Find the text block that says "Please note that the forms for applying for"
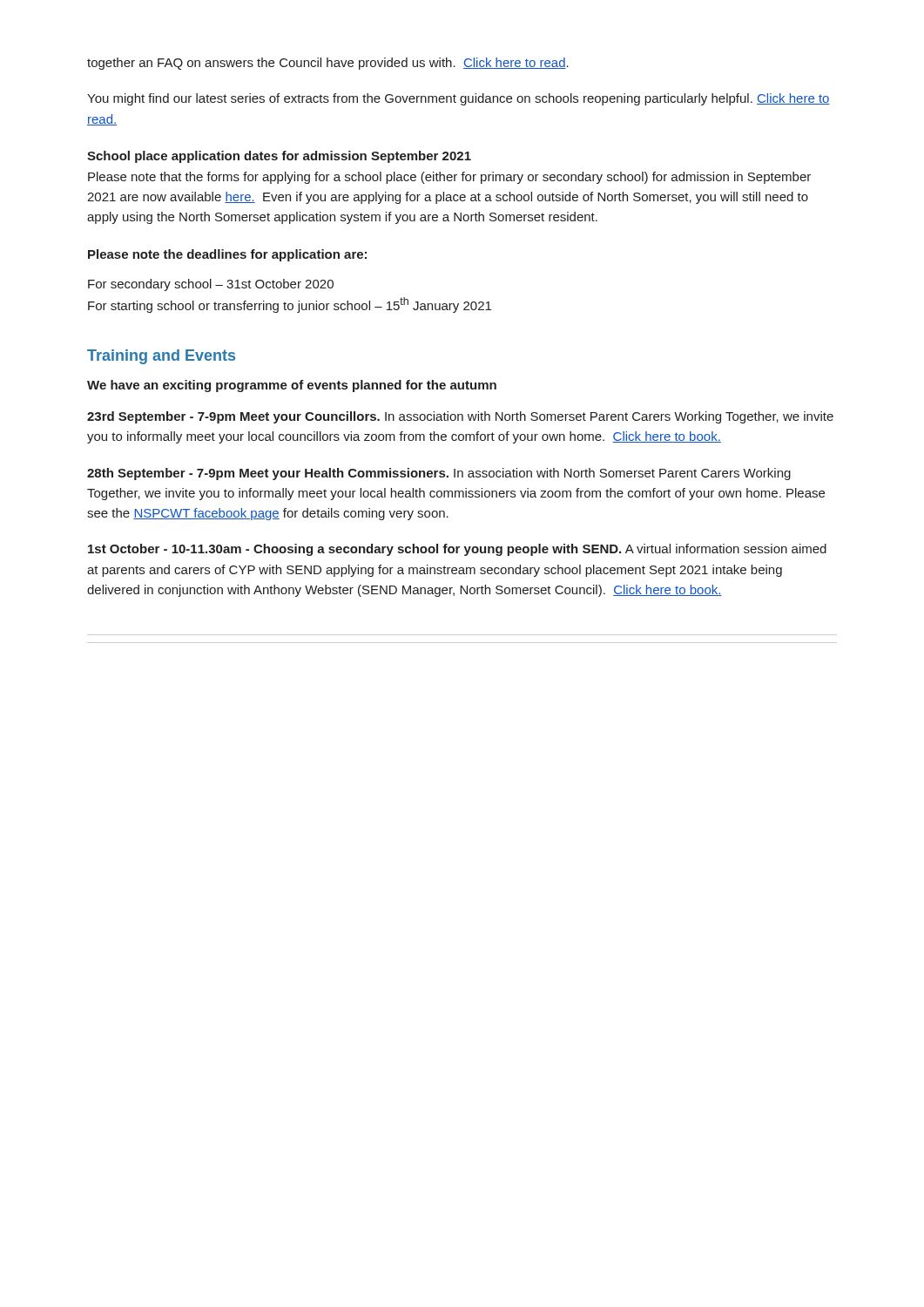 449,197
